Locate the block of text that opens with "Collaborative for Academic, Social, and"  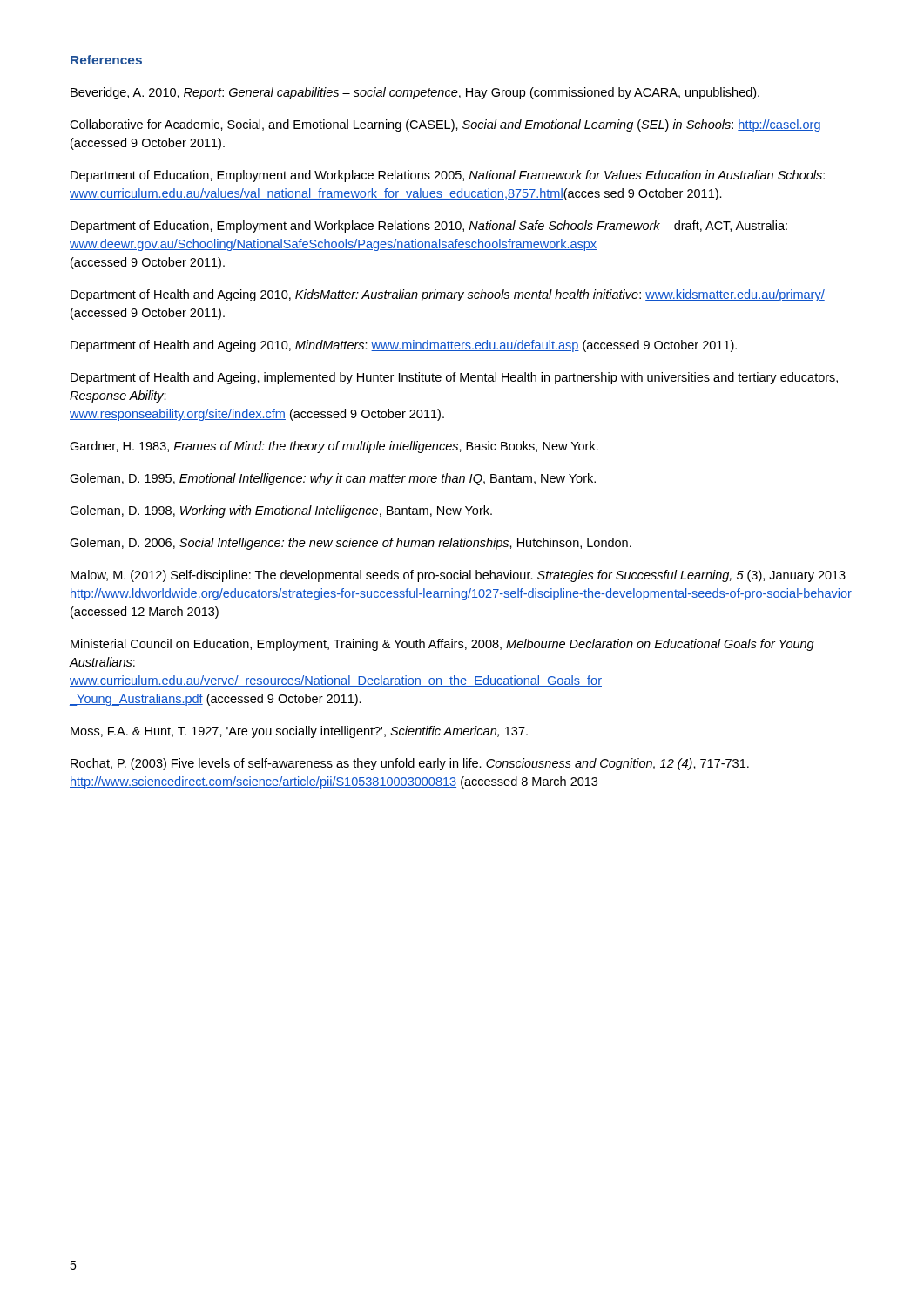[445, 134]
